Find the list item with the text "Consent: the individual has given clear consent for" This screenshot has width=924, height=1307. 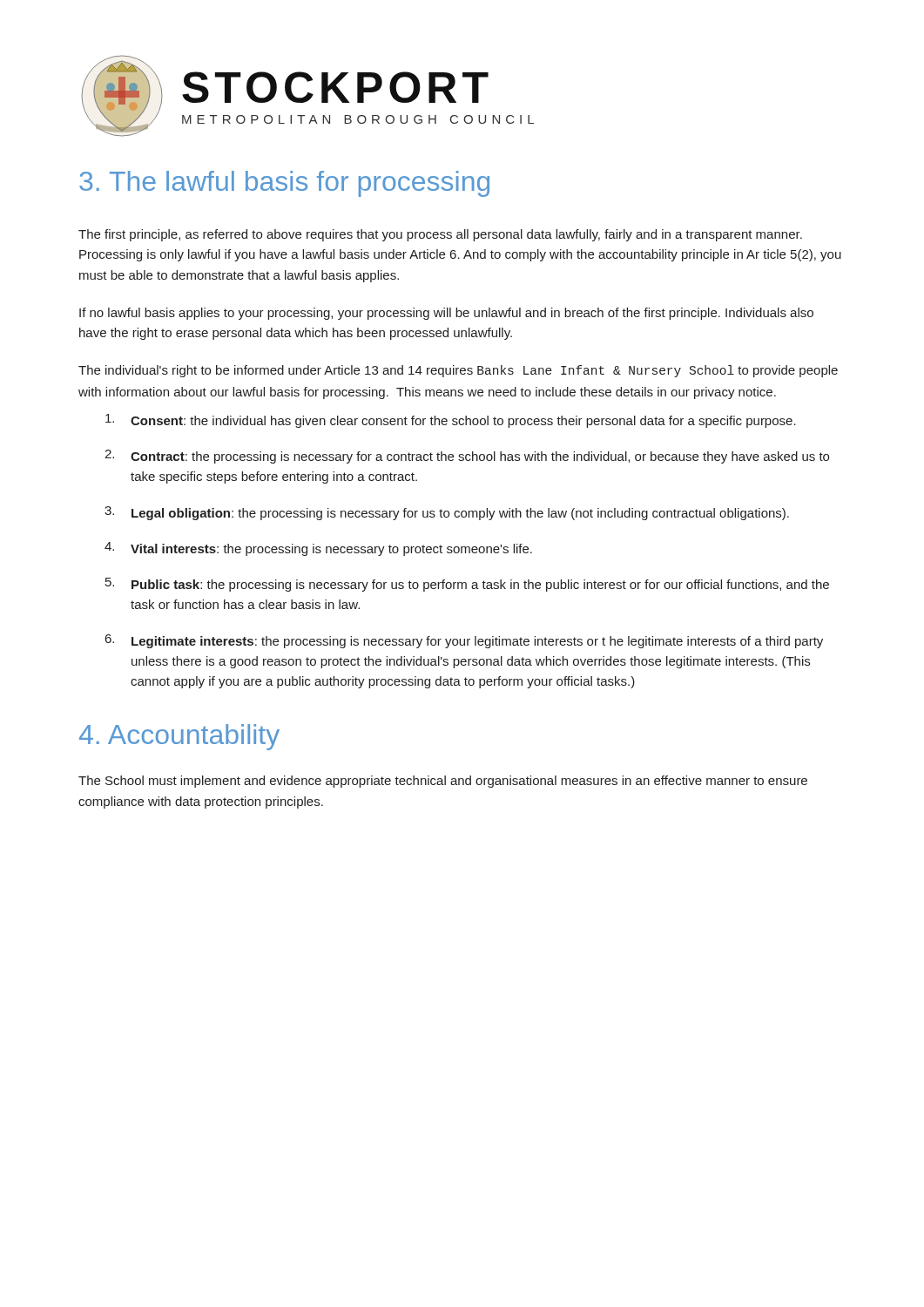[450, 421]
